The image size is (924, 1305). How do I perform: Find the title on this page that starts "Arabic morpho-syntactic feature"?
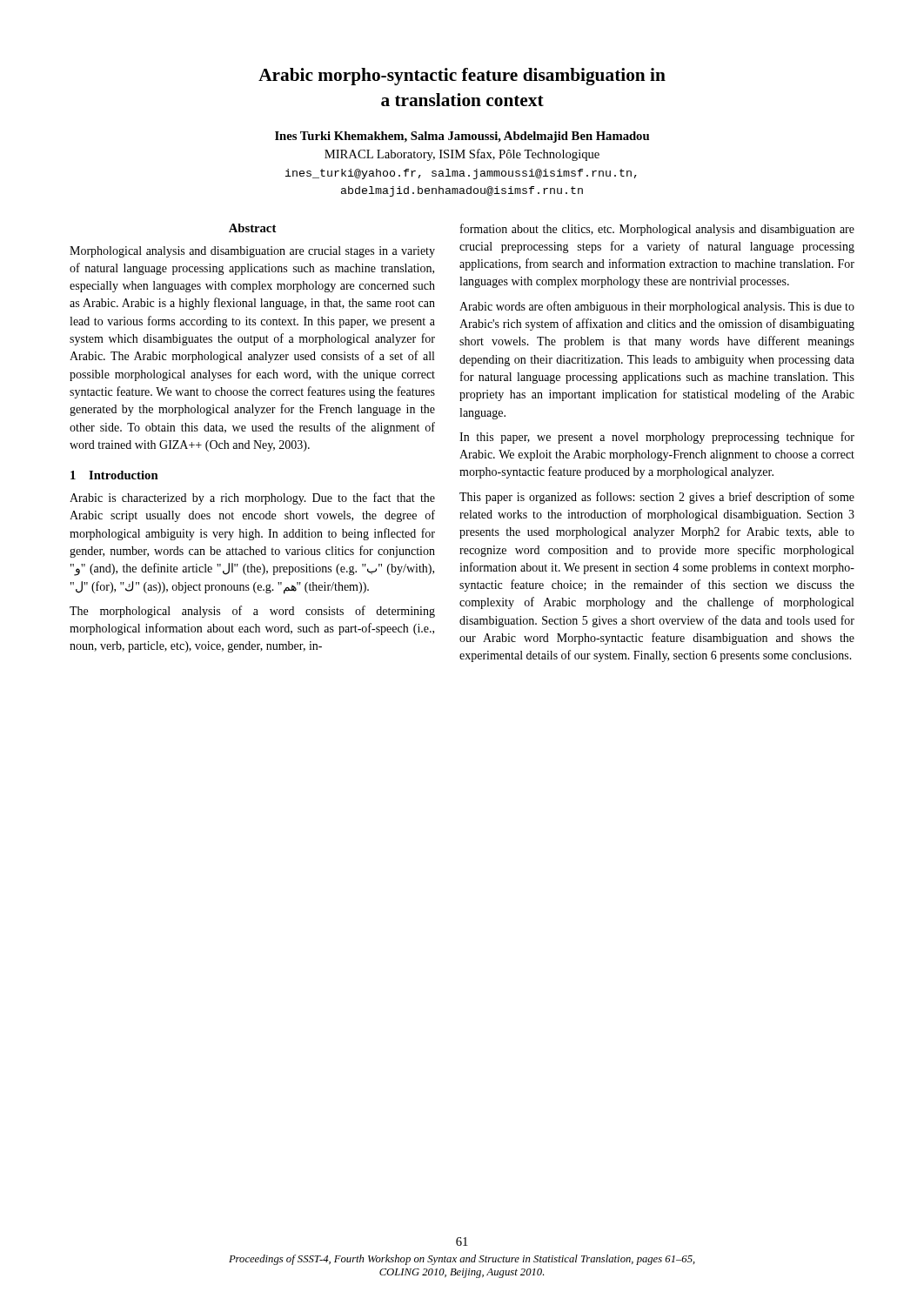tap(462, 88)
